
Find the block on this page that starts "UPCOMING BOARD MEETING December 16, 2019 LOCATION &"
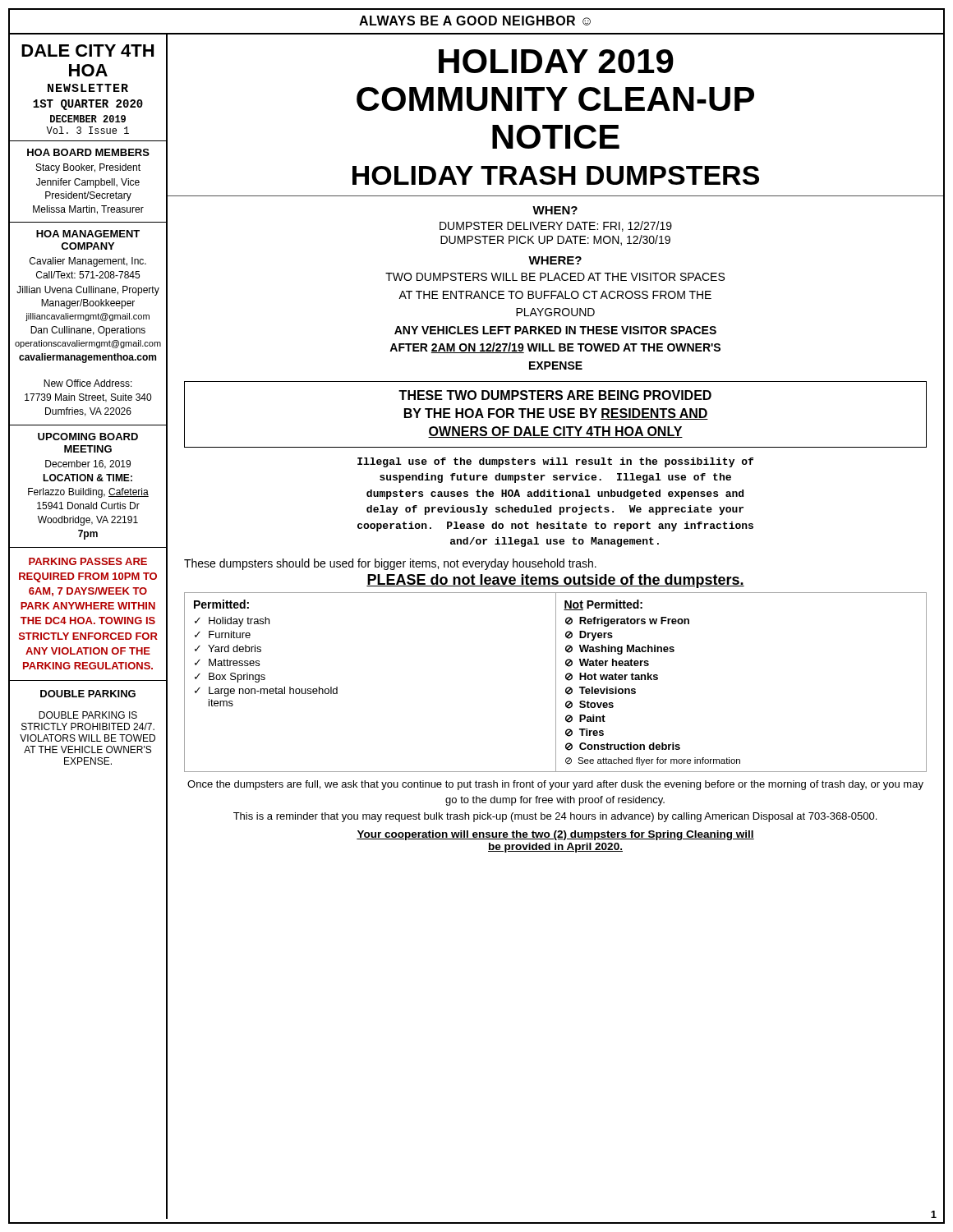[x=88, y=485]
